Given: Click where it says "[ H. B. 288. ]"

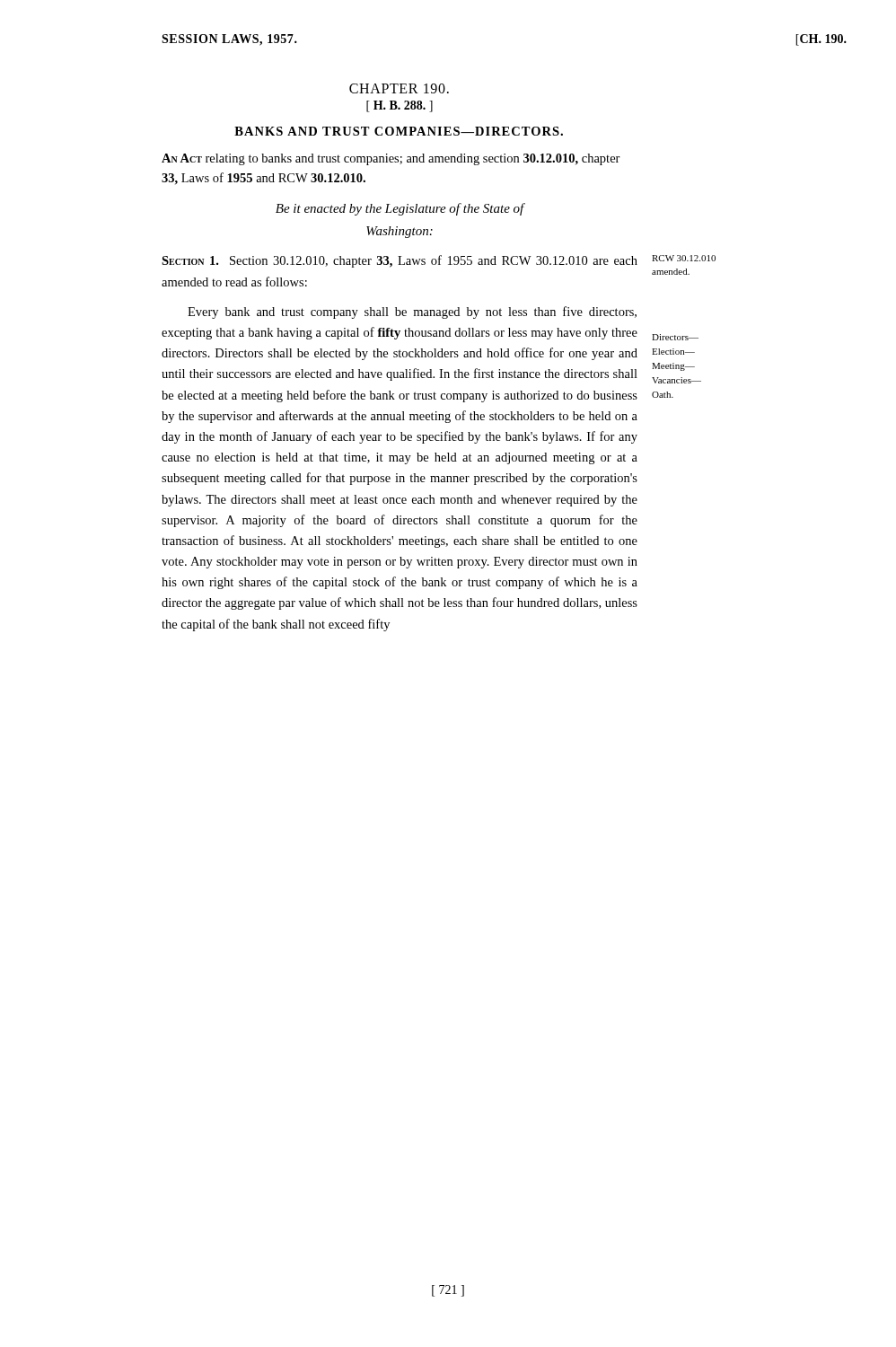Looking at the screenshot, I should 400,105.
